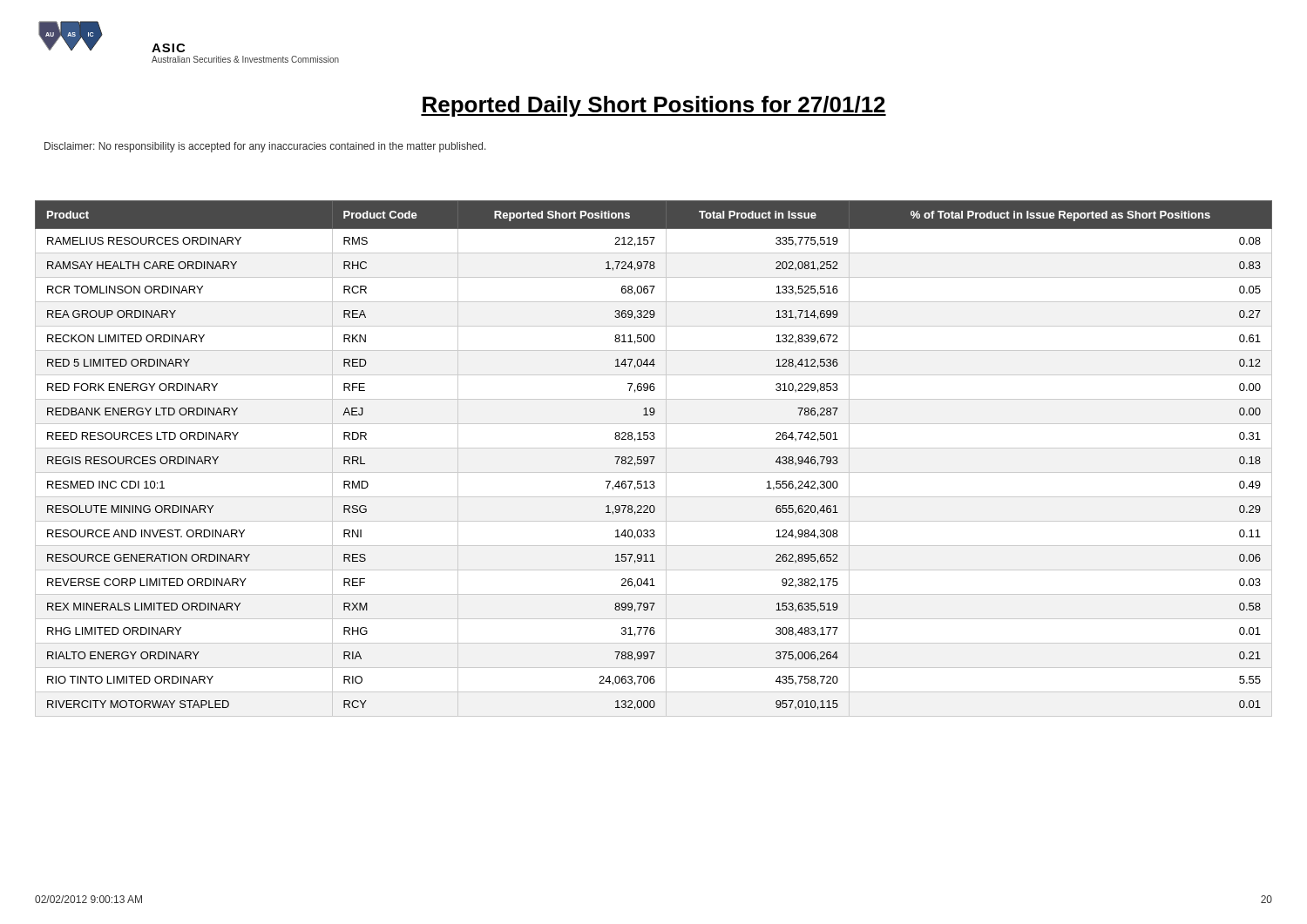Screen dimensions: 924x1307
Task: Click on the text block containing "Disclaimer: No responsibility is accepted for"
Action: click(x=265, y=146)
